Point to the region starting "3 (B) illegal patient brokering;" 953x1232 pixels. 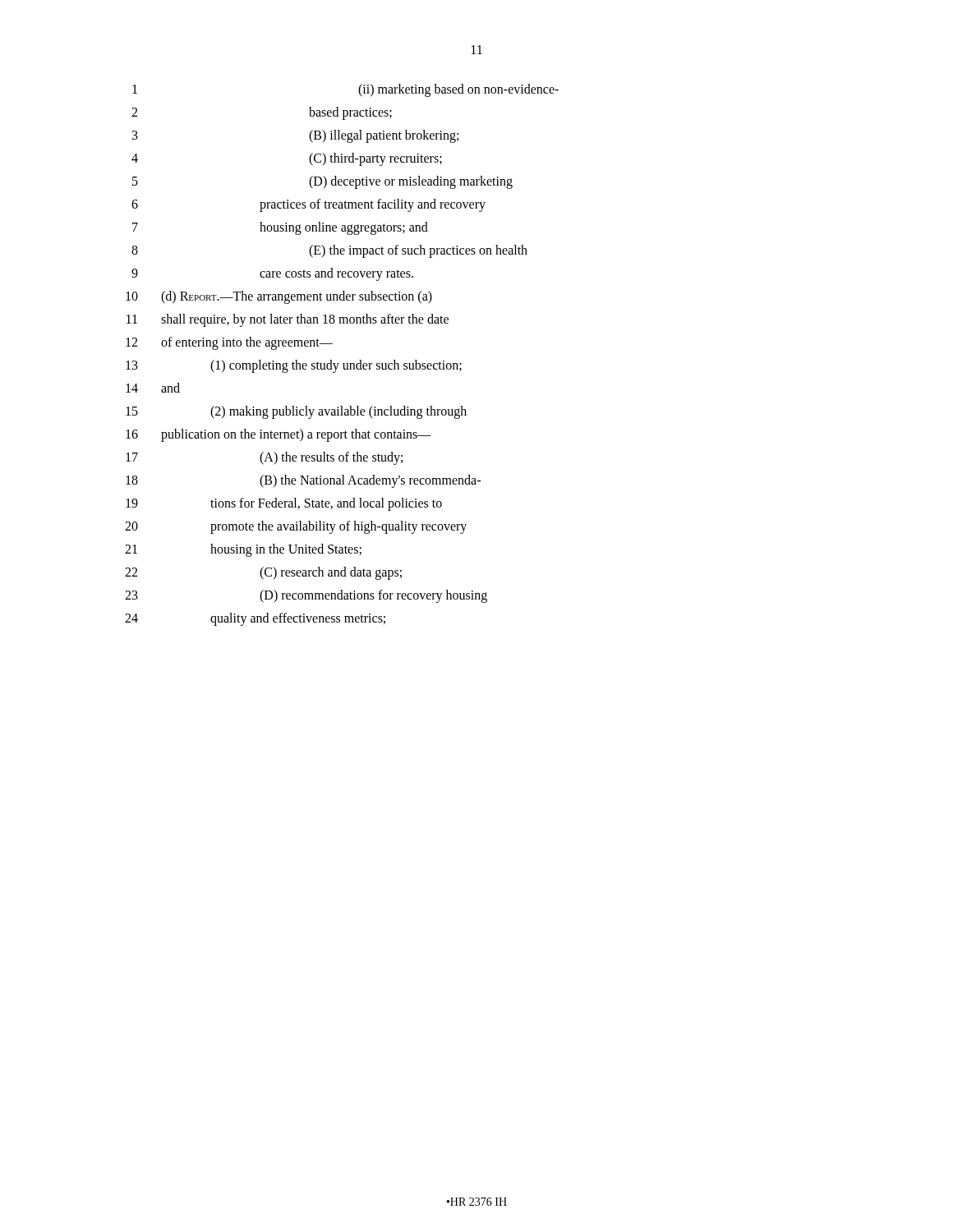coord(136,136)
